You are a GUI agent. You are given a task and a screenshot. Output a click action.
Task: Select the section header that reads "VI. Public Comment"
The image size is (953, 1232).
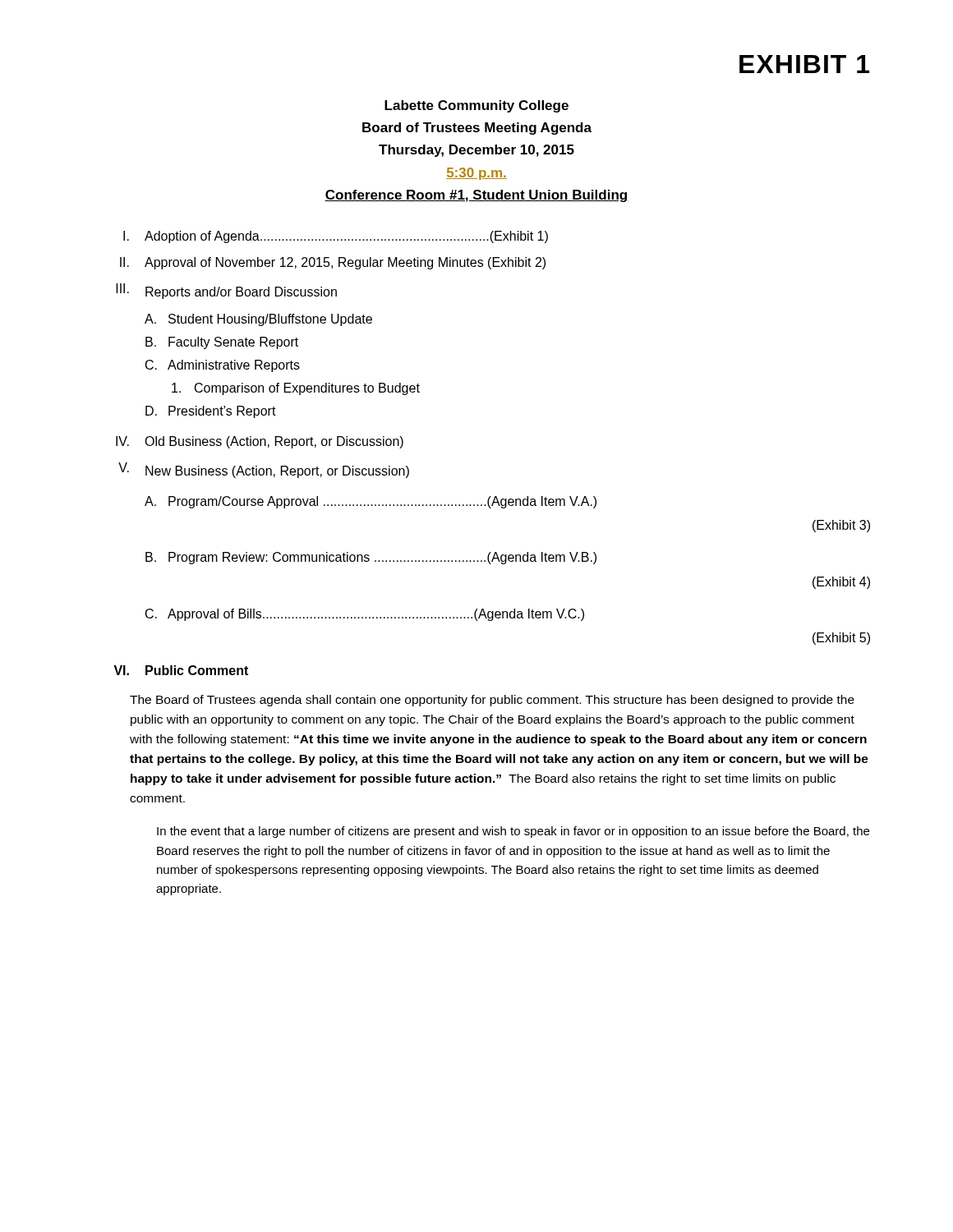tap(181, 670)
